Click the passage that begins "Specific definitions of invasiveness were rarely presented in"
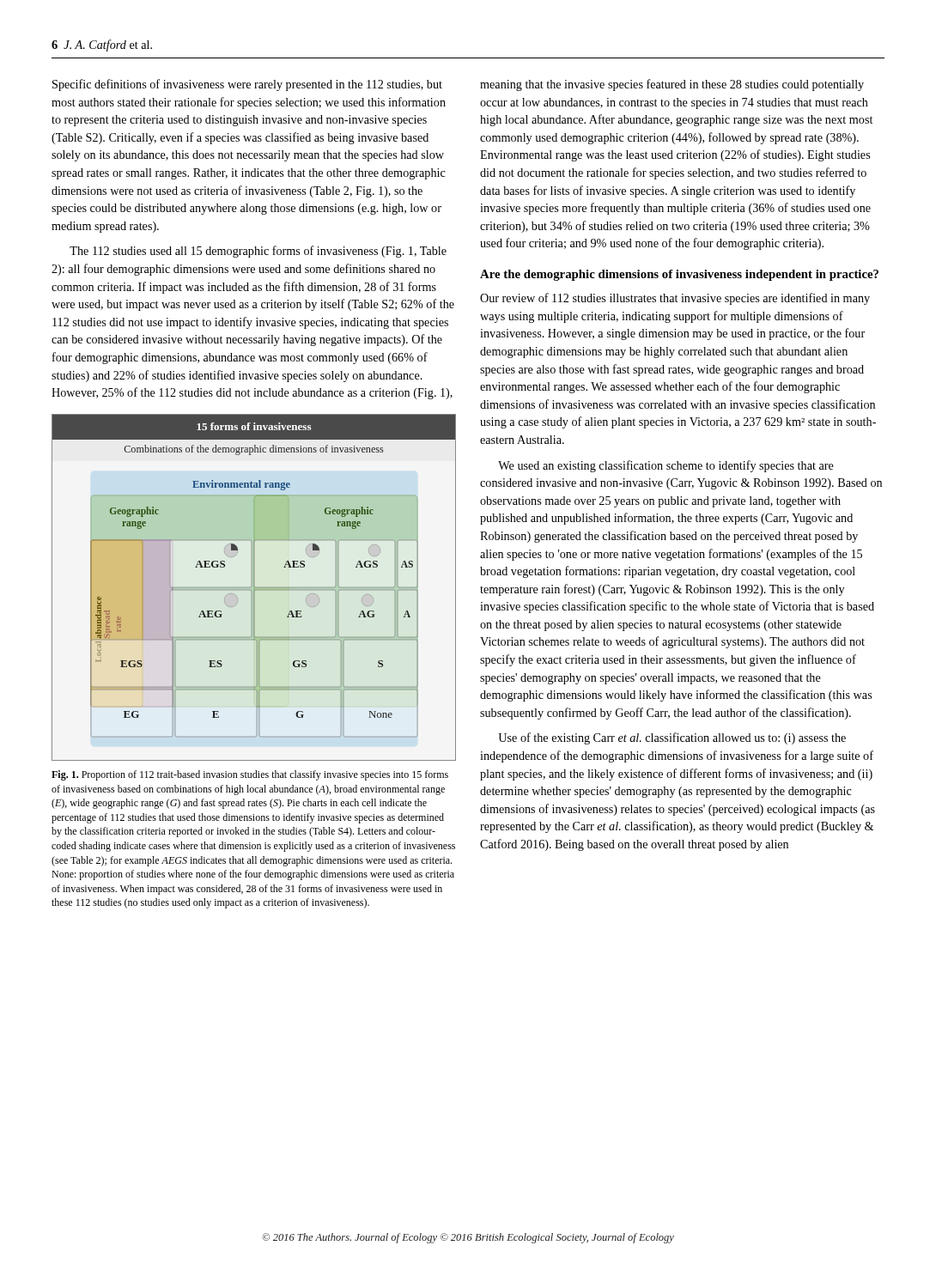Screen dimensions: 1288x936 point(254,239)
